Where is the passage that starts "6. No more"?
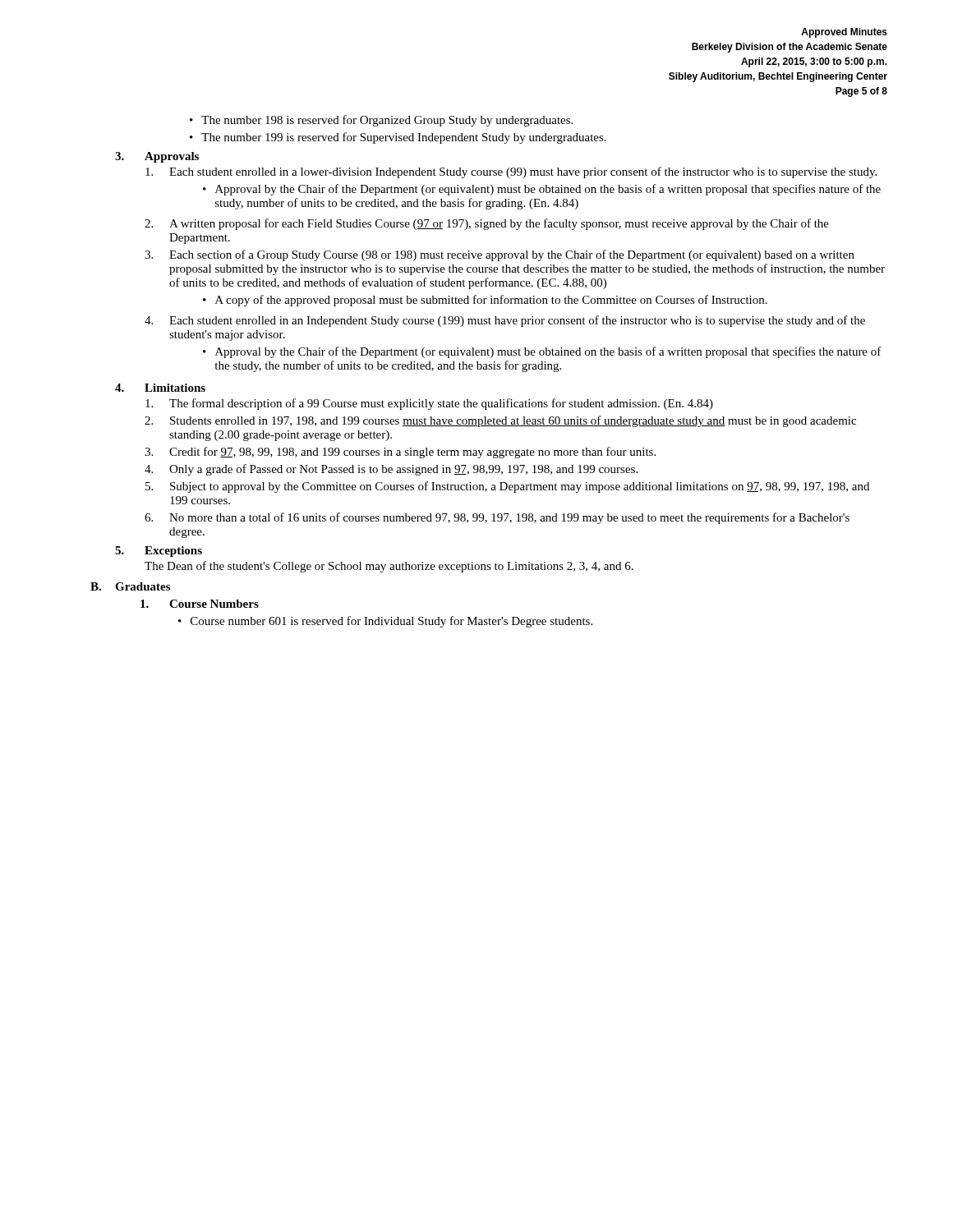953x1232 pixels. point(516,525)
